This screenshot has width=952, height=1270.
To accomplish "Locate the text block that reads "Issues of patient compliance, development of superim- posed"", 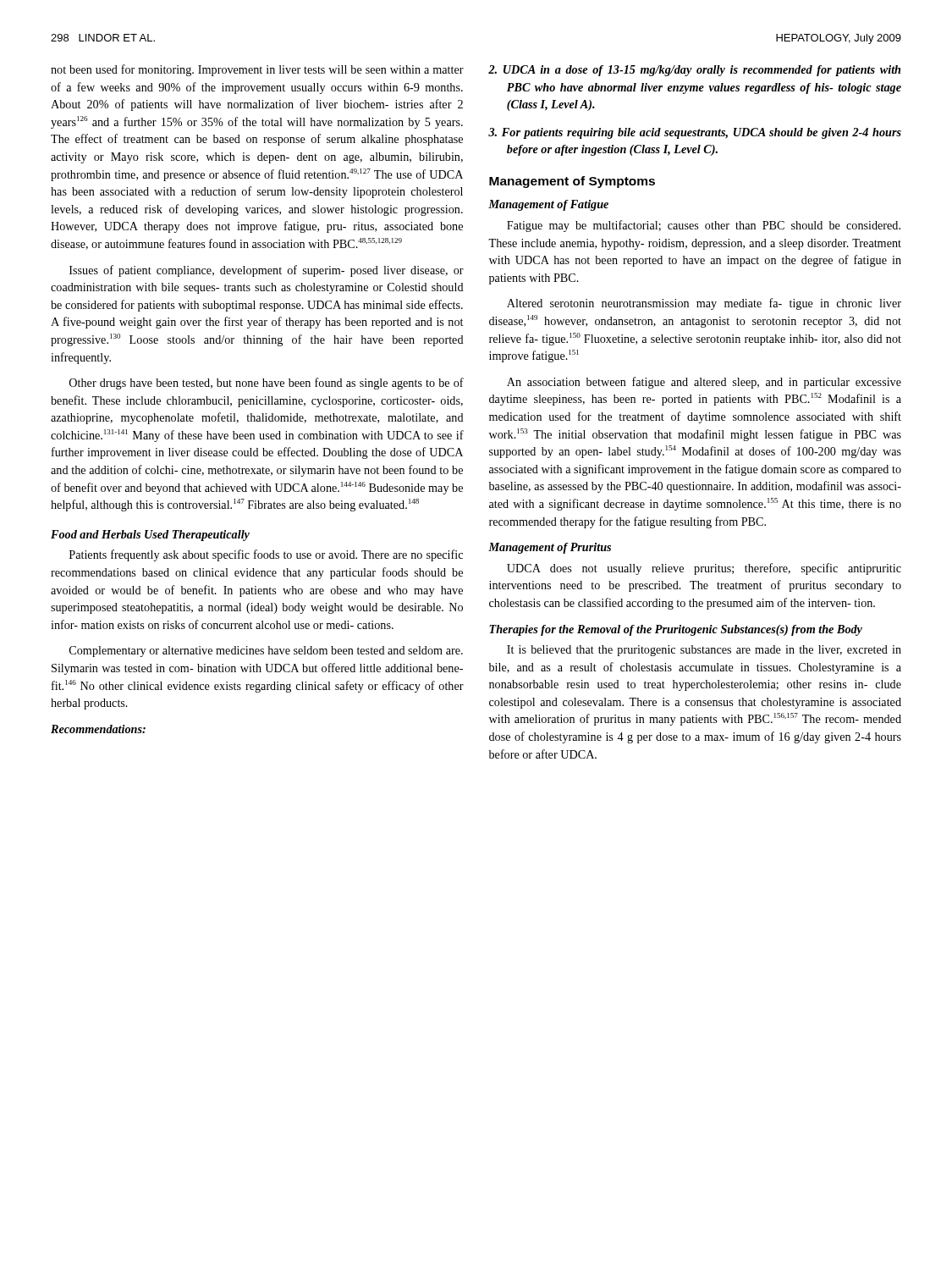I will [x=257, y=314].
